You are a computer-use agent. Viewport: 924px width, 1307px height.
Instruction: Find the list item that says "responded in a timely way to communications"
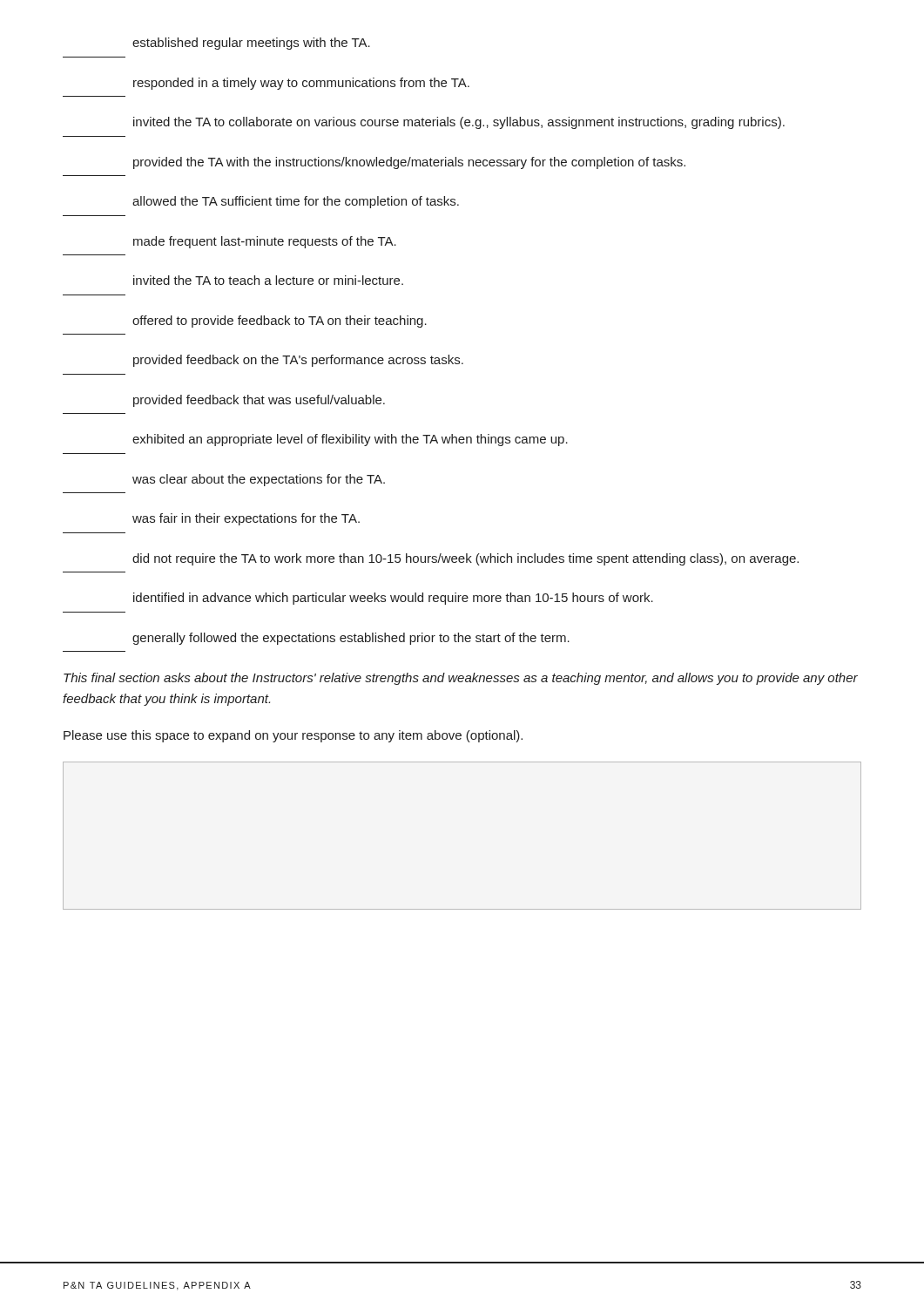coord(462,85)
